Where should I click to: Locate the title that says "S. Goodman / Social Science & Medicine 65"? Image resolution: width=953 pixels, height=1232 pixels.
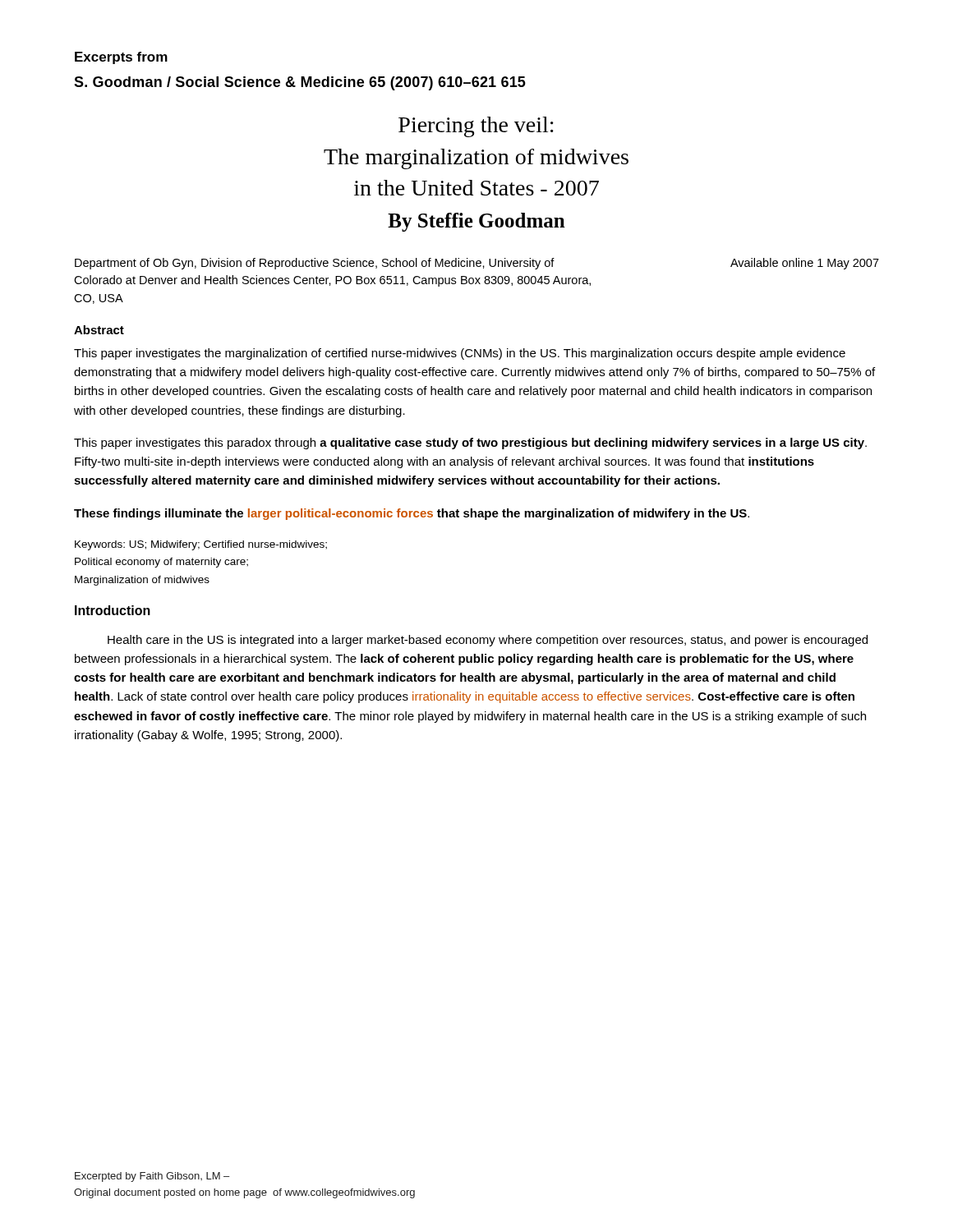click(x=300, y=82)
